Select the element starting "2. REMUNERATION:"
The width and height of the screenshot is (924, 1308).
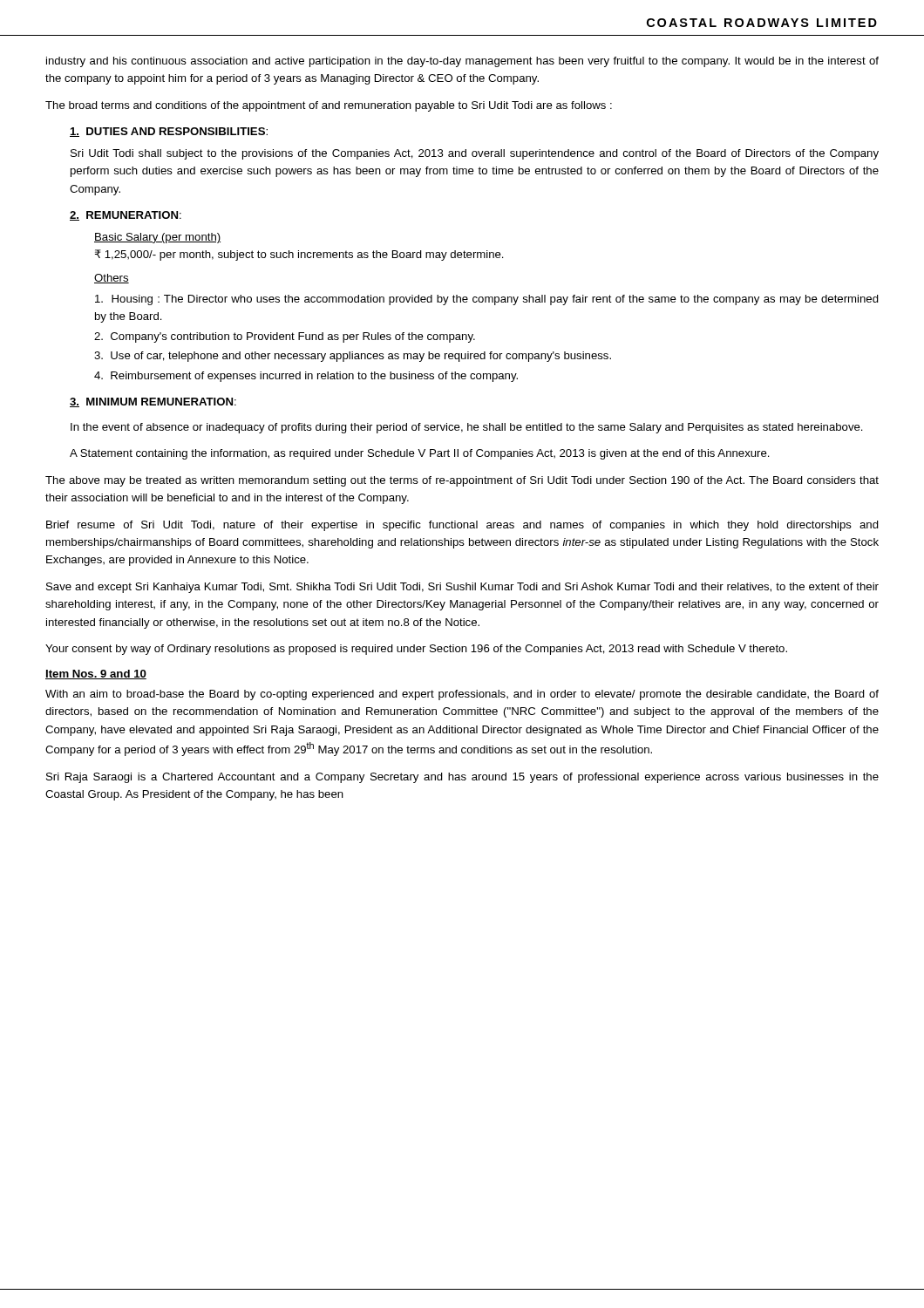point(126,215)
